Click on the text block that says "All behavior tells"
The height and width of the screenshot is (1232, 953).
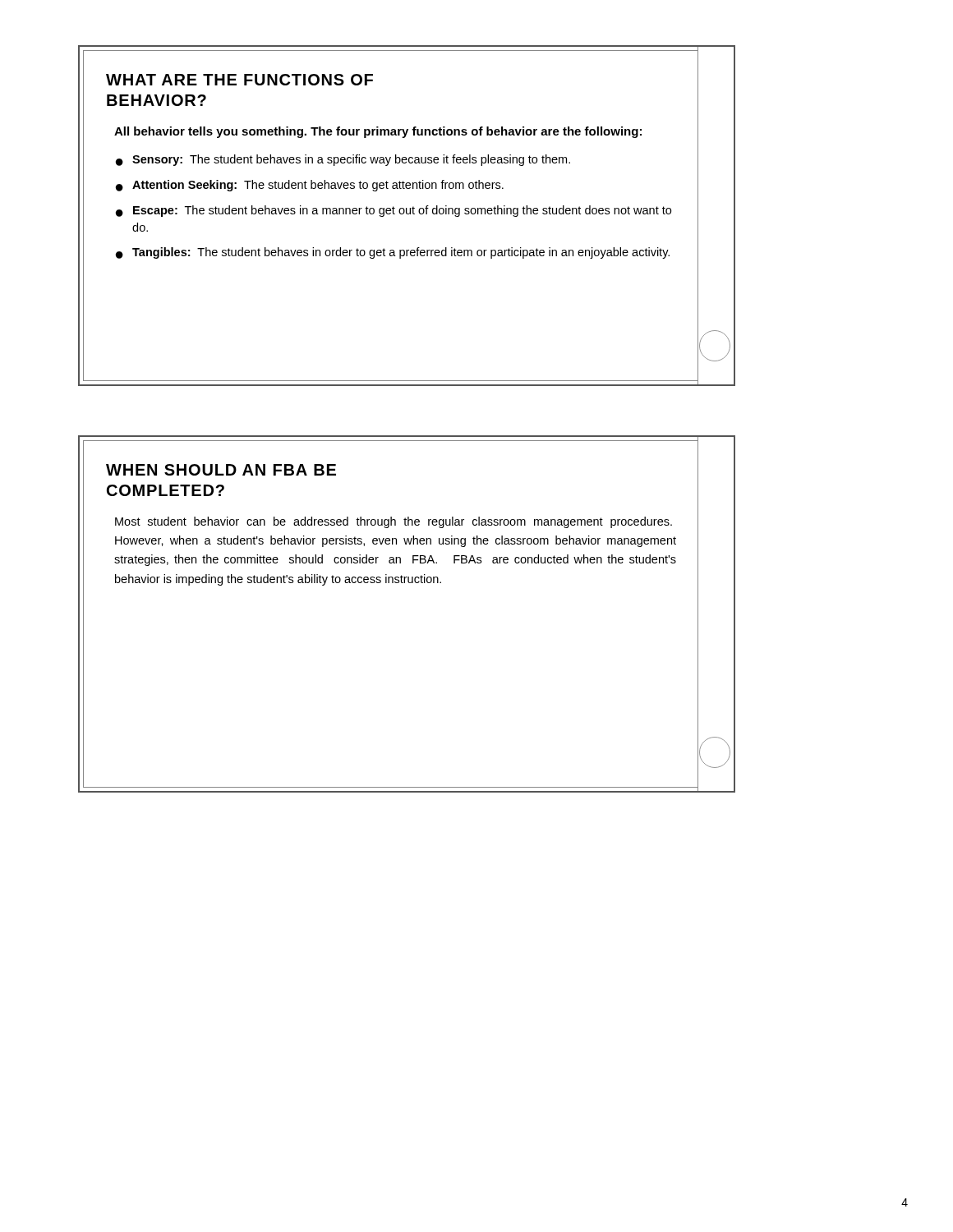pyautogui.click(x=391, y=131)
